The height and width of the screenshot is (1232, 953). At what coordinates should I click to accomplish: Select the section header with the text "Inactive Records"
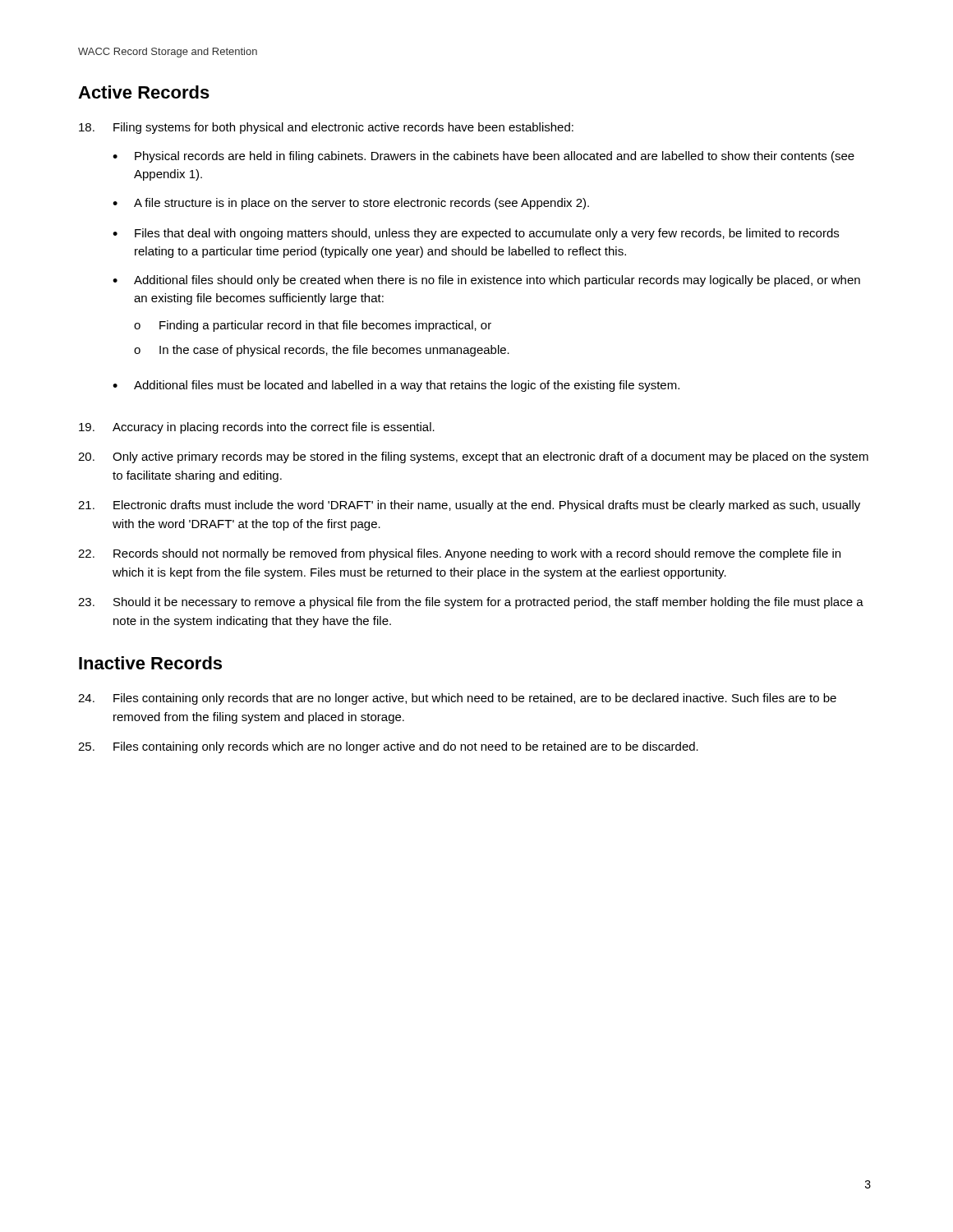(150, 663)
